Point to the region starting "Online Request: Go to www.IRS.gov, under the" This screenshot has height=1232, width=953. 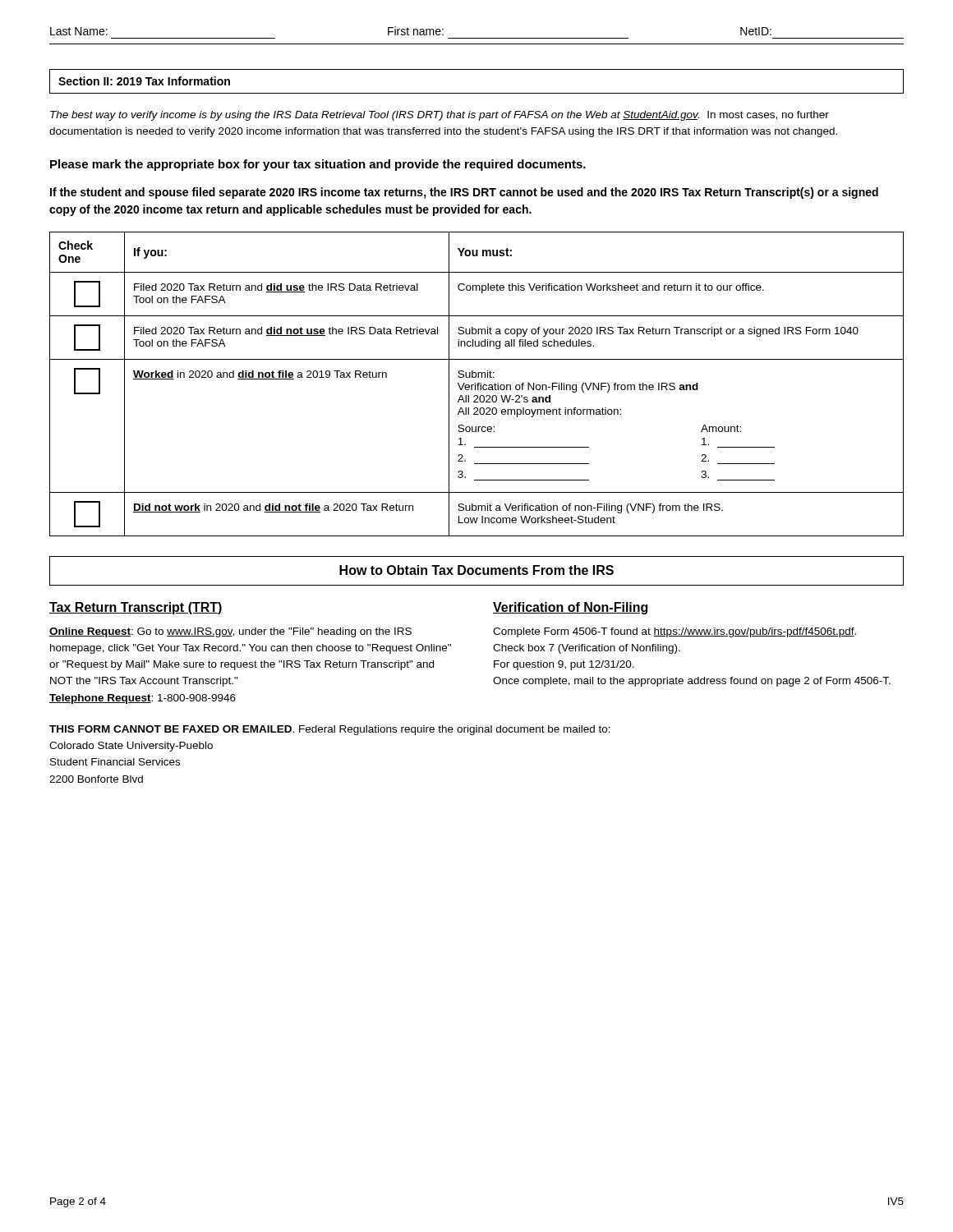coord(250,664)
